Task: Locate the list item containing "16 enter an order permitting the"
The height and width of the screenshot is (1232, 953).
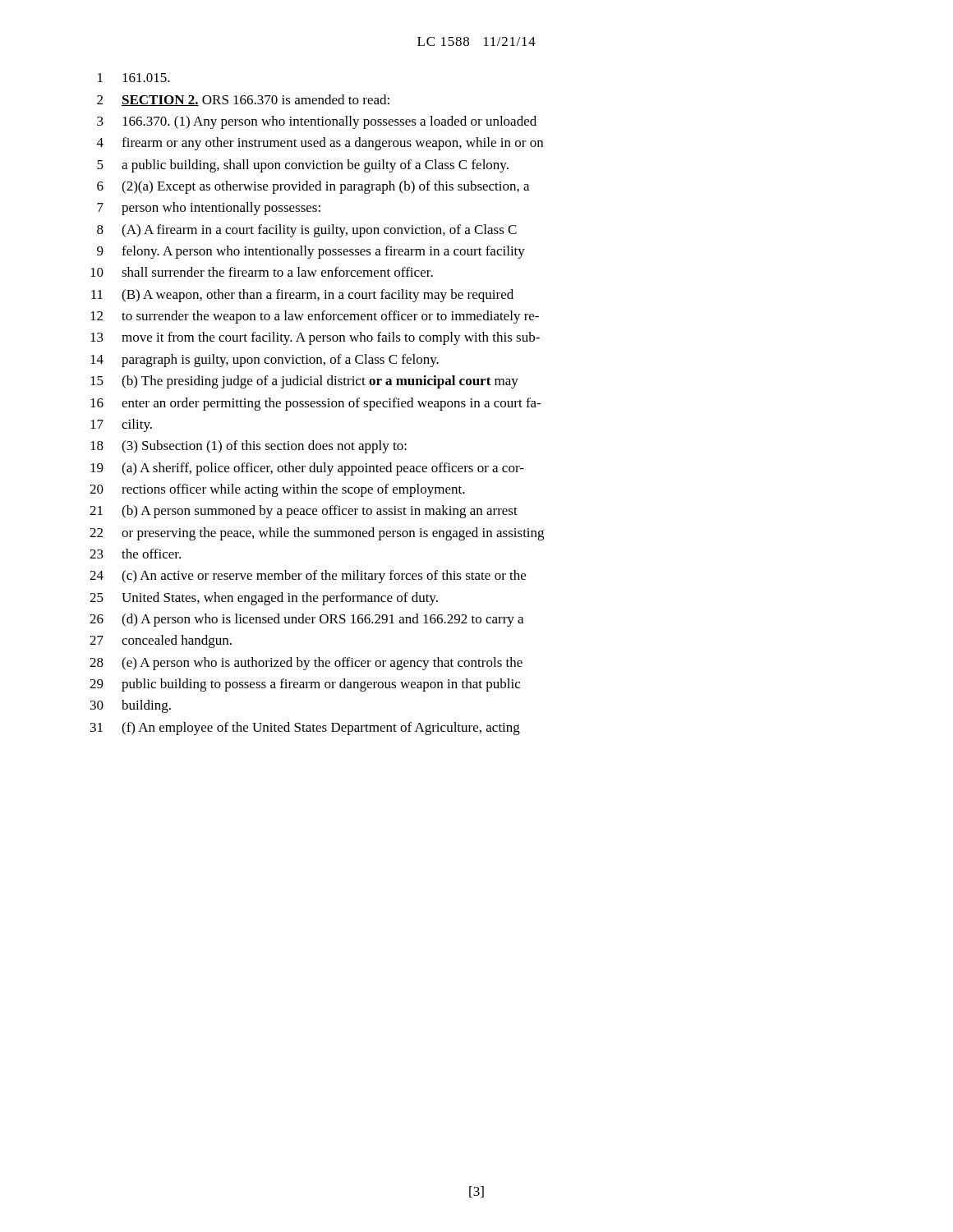Action: 476,403
